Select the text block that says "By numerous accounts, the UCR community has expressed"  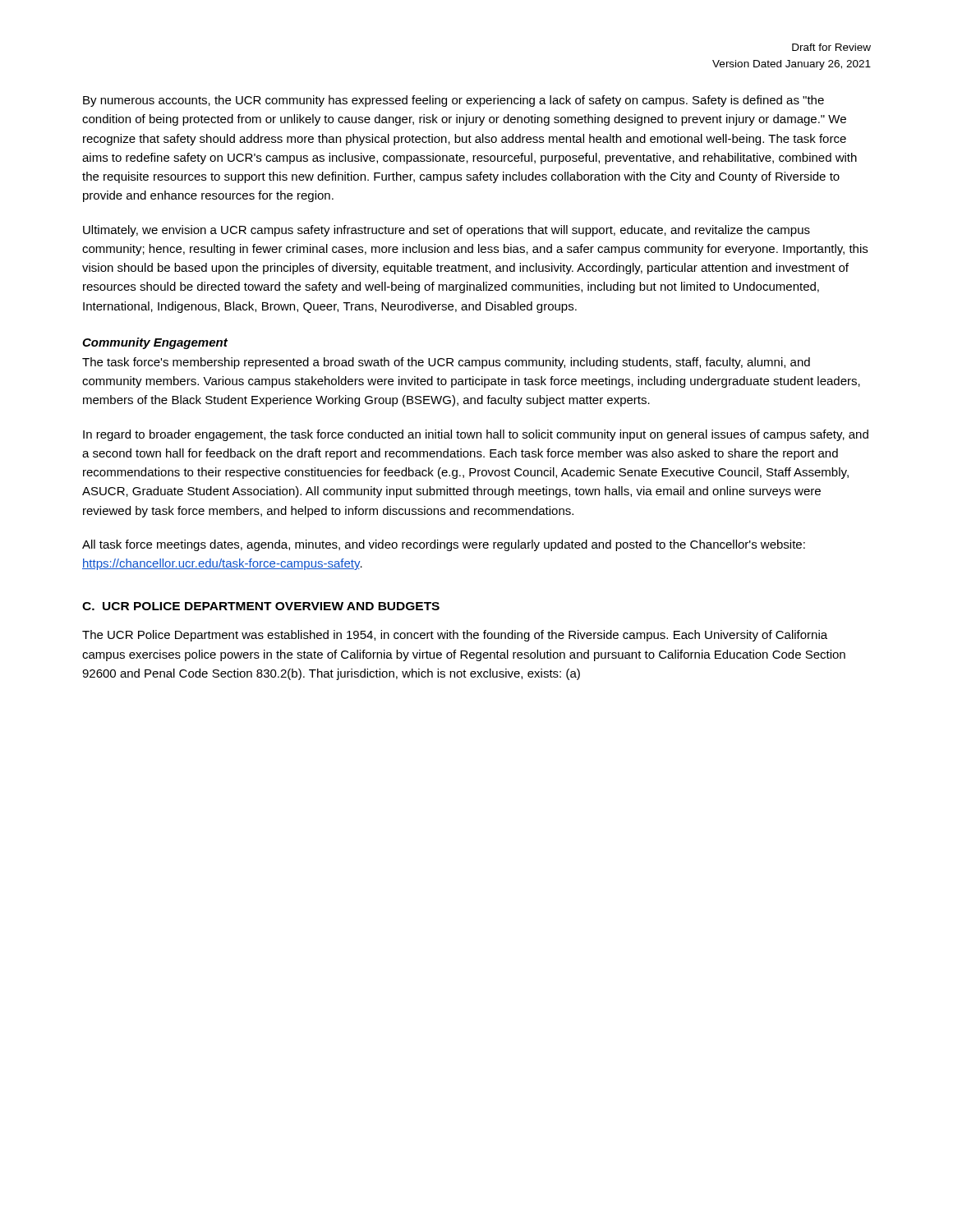pyautogui.click(x=470, y=148)
